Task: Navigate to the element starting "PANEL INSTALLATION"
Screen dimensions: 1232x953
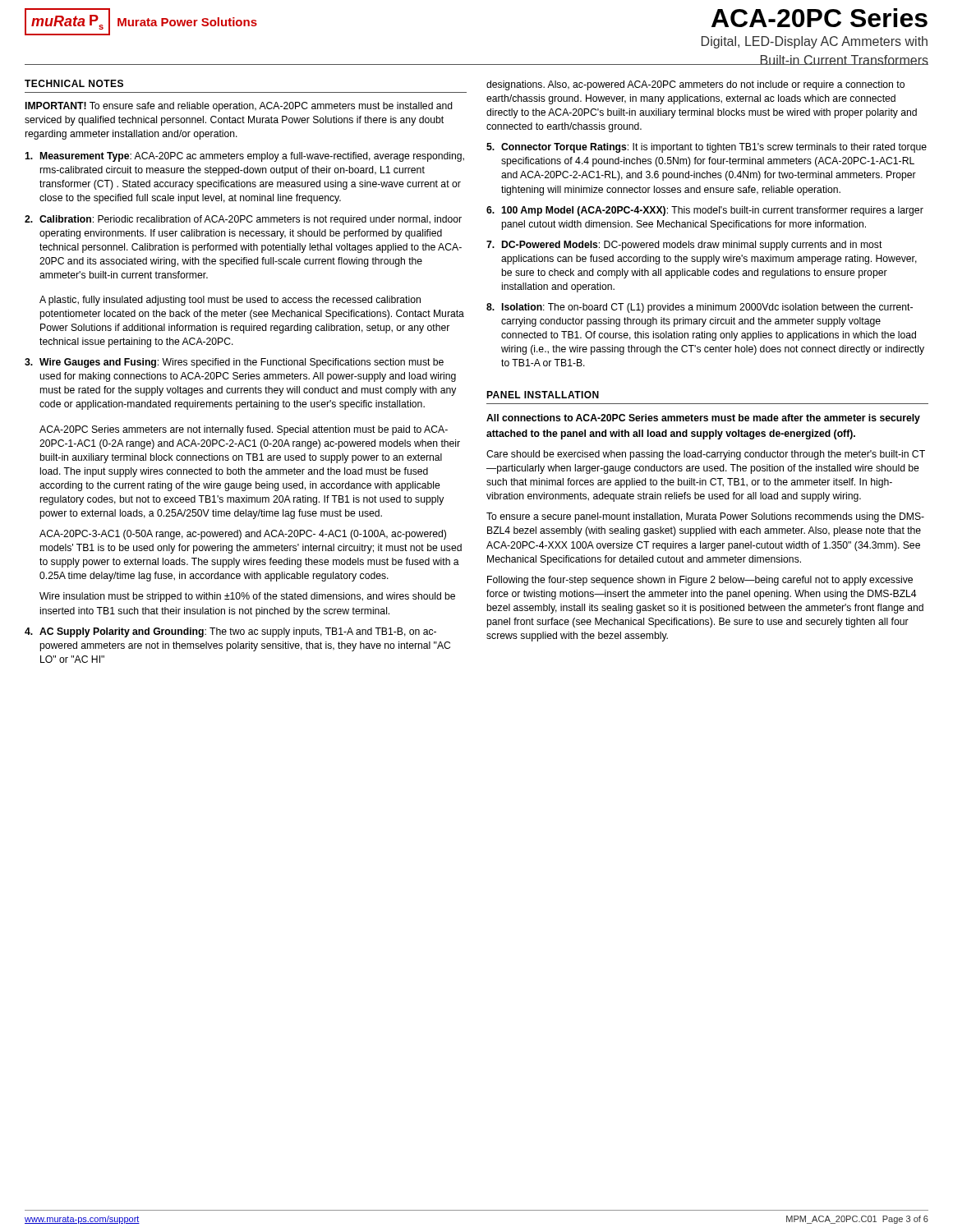Action: point(543,395)
